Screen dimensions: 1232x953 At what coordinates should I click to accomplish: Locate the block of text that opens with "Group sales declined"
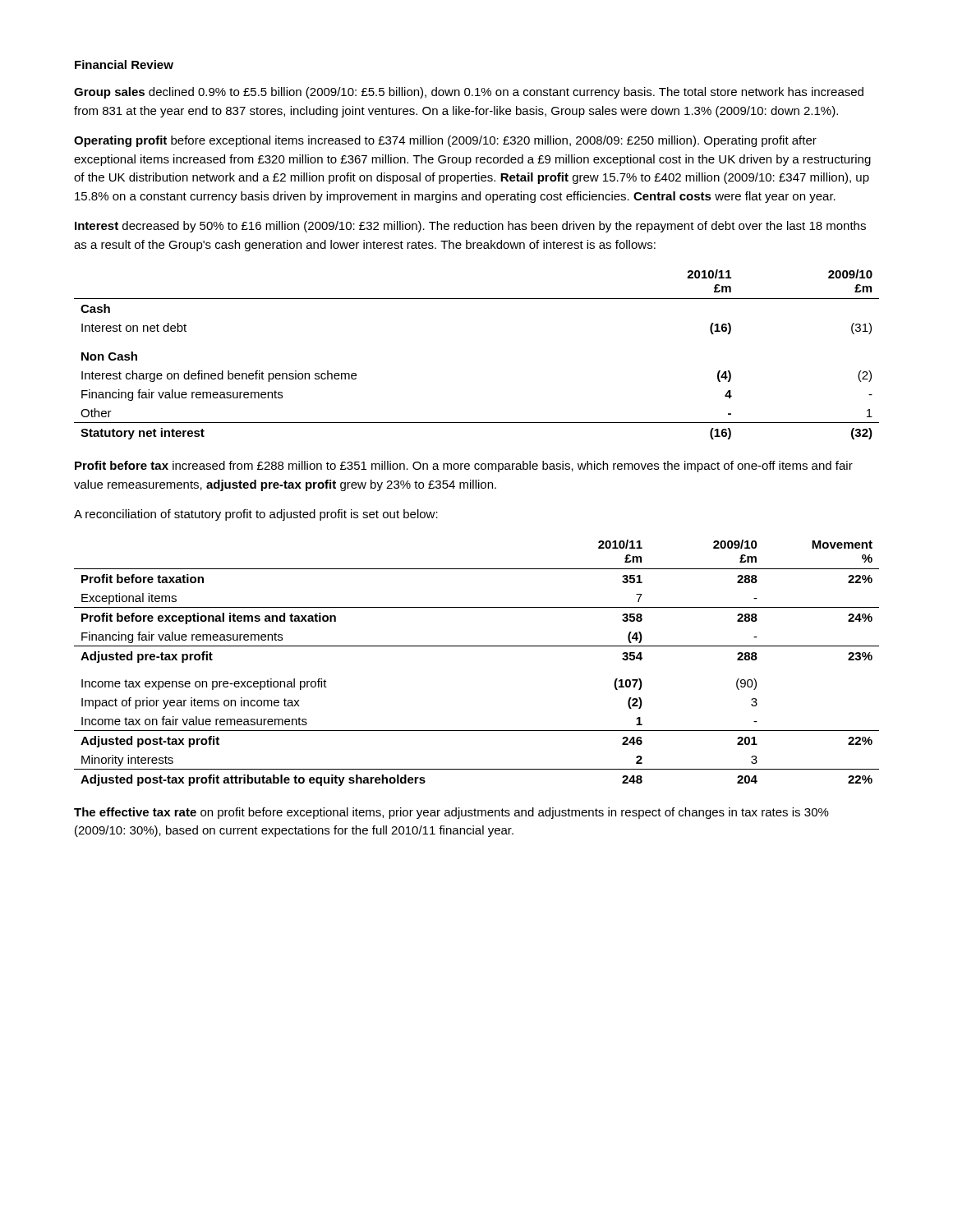469,101
